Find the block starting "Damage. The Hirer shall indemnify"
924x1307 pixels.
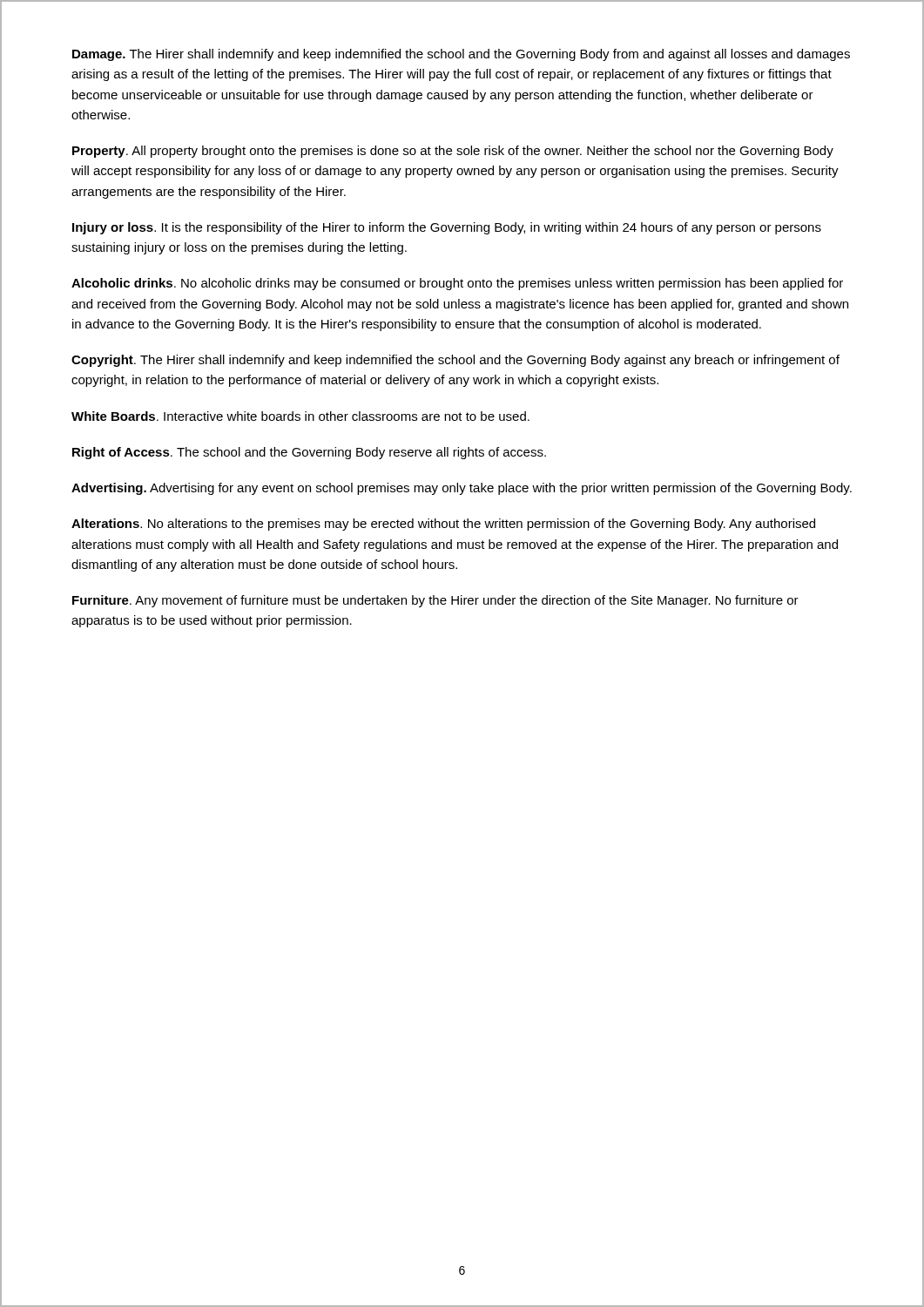tap(461, 84)
